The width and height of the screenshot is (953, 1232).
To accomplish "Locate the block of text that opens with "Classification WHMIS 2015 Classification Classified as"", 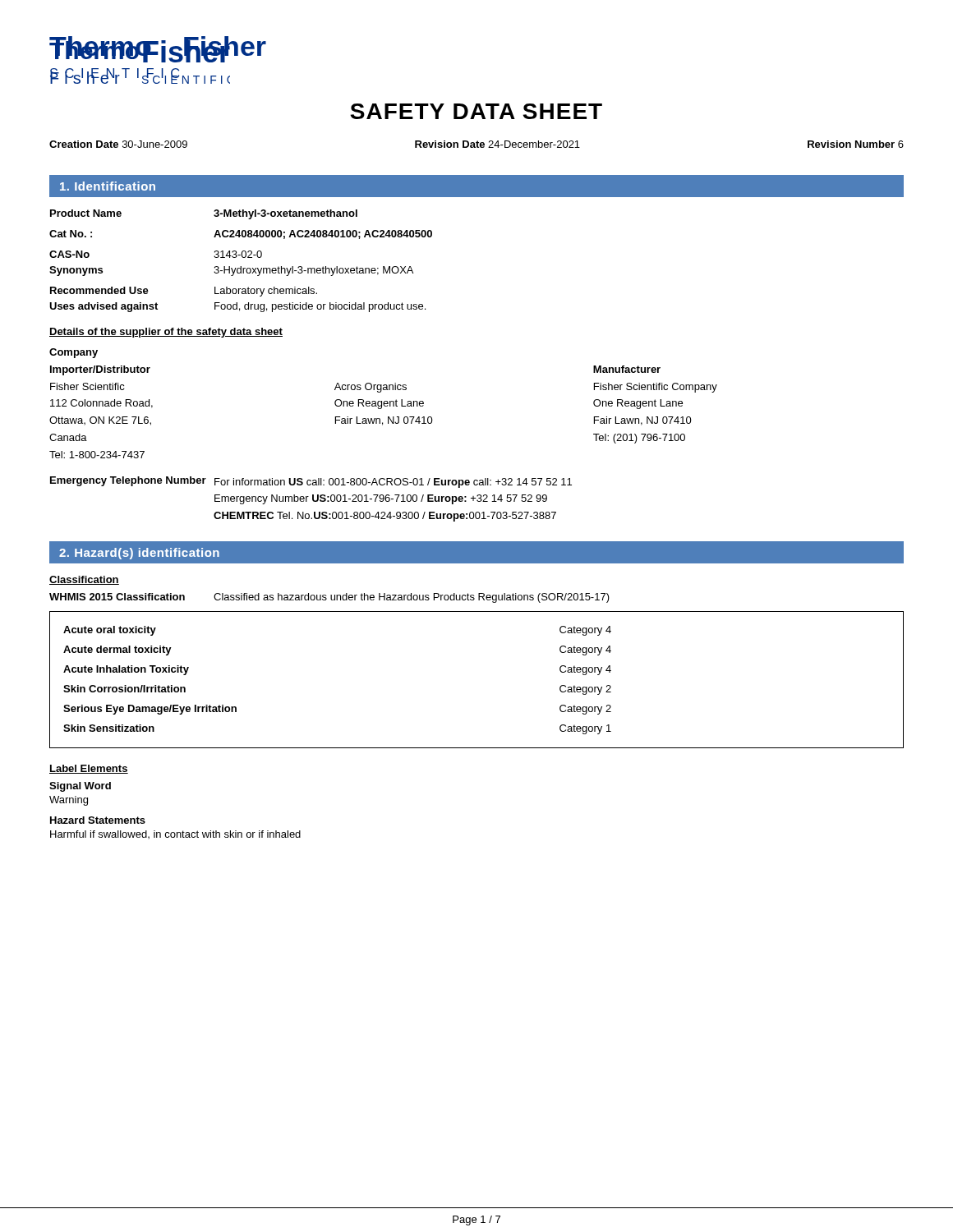I will pos(476,588).
